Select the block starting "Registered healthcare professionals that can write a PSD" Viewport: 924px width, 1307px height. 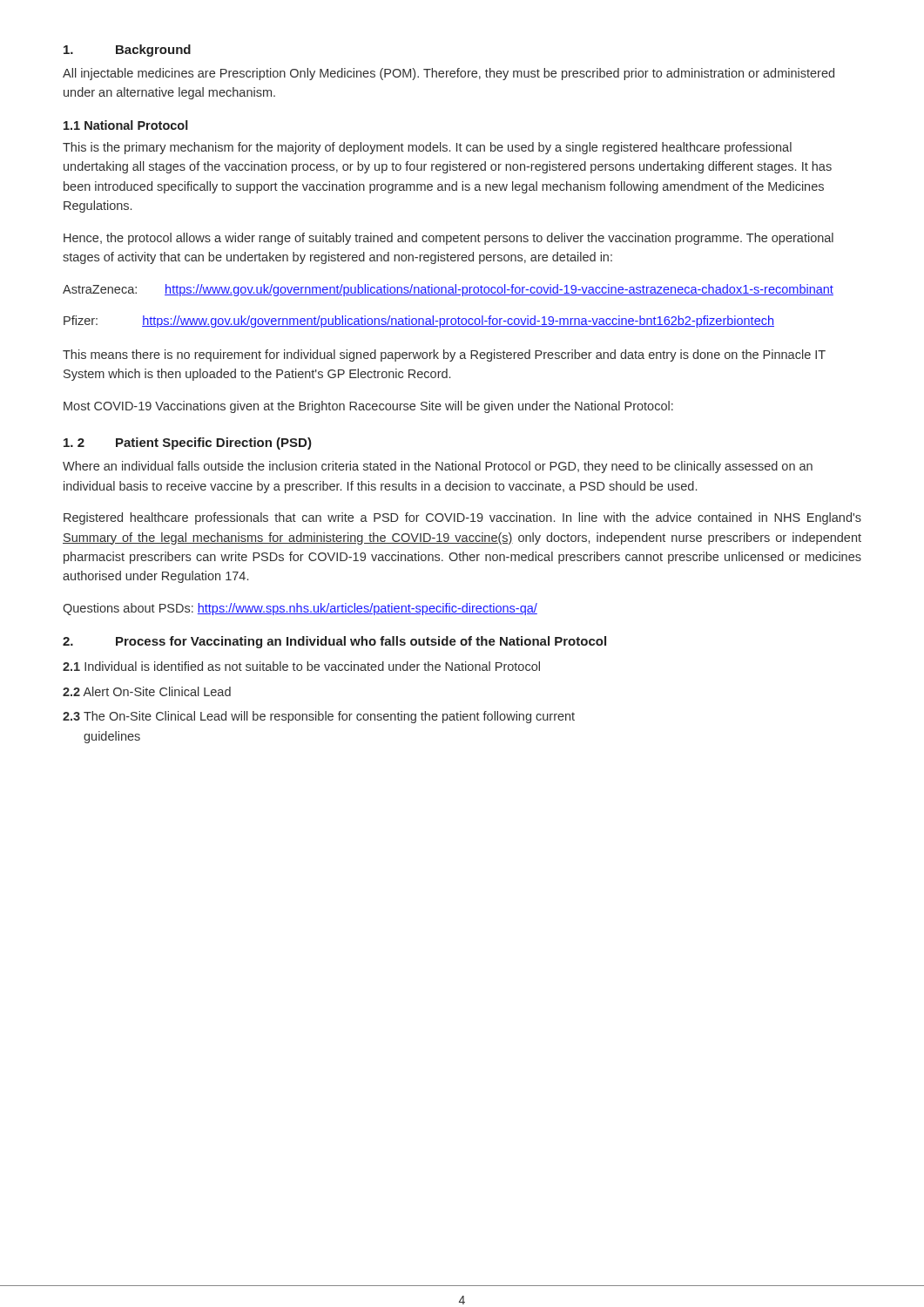click(462, 547)
